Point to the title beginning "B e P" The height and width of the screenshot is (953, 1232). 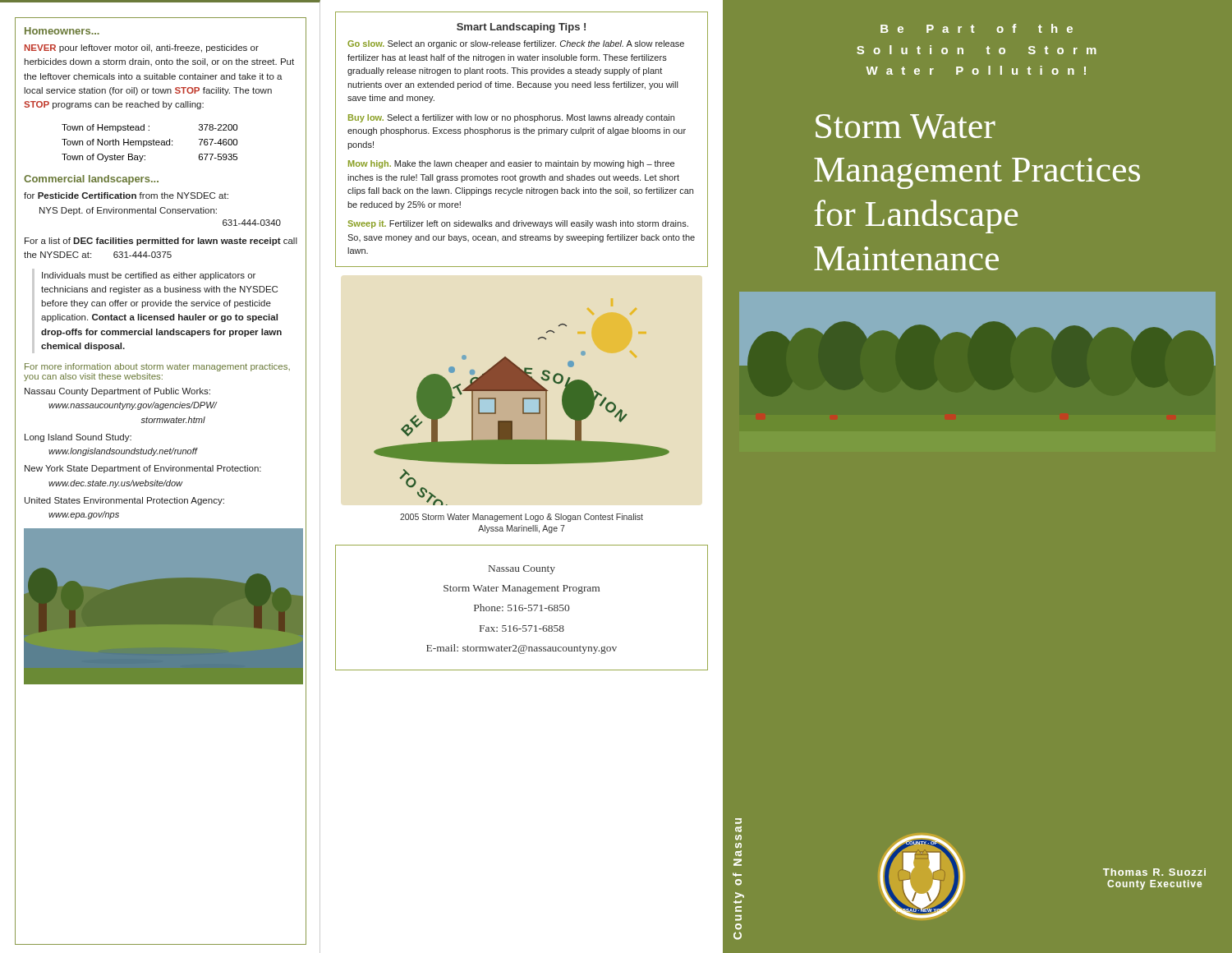pyautogui.click(x=977, y=49)
